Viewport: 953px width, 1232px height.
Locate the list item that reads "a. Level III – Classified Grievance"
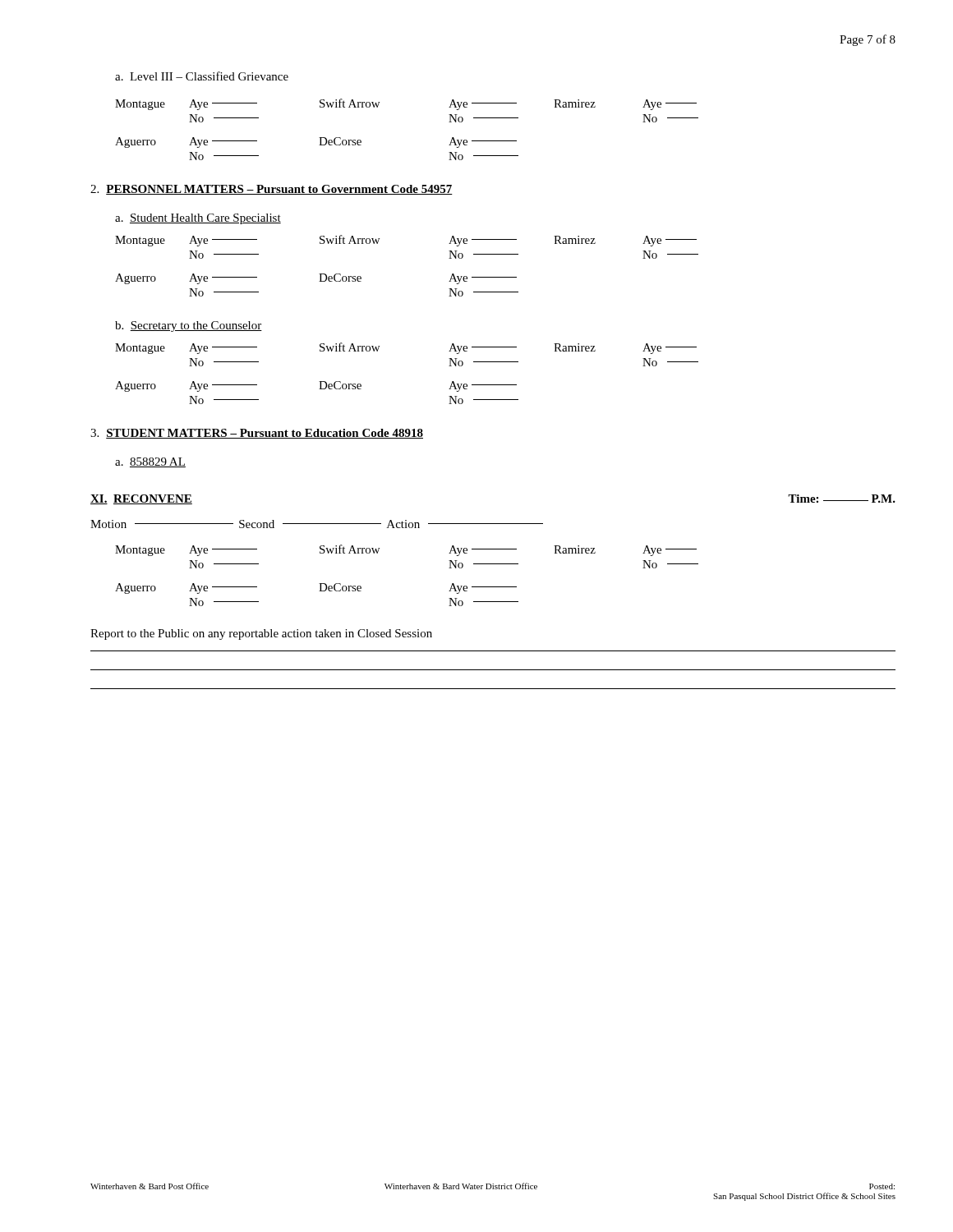click(202, 76)
